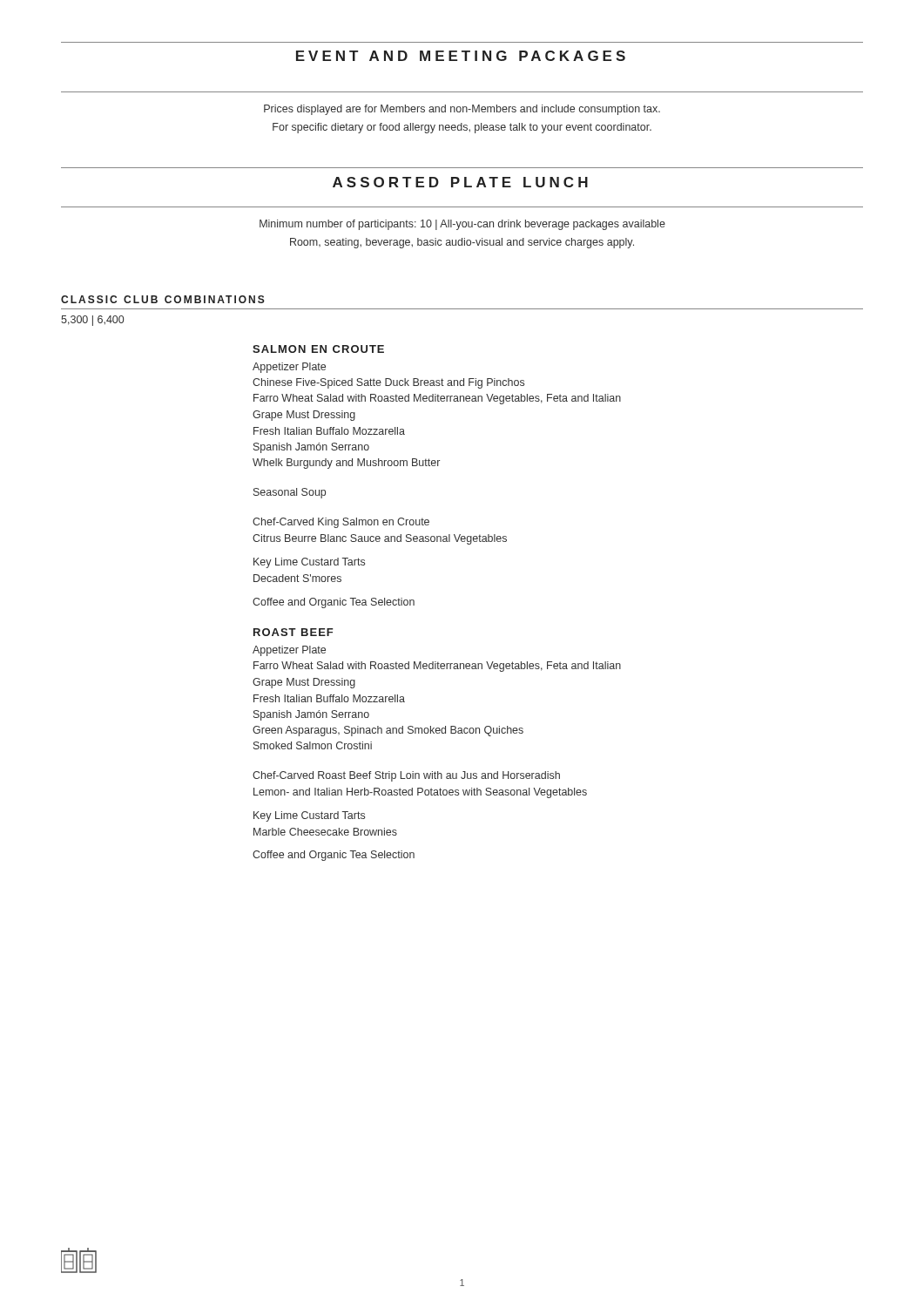
Task: Find the region starting "ASSORTED PLATE LUNCH"
Action: (x=462, y=183)
